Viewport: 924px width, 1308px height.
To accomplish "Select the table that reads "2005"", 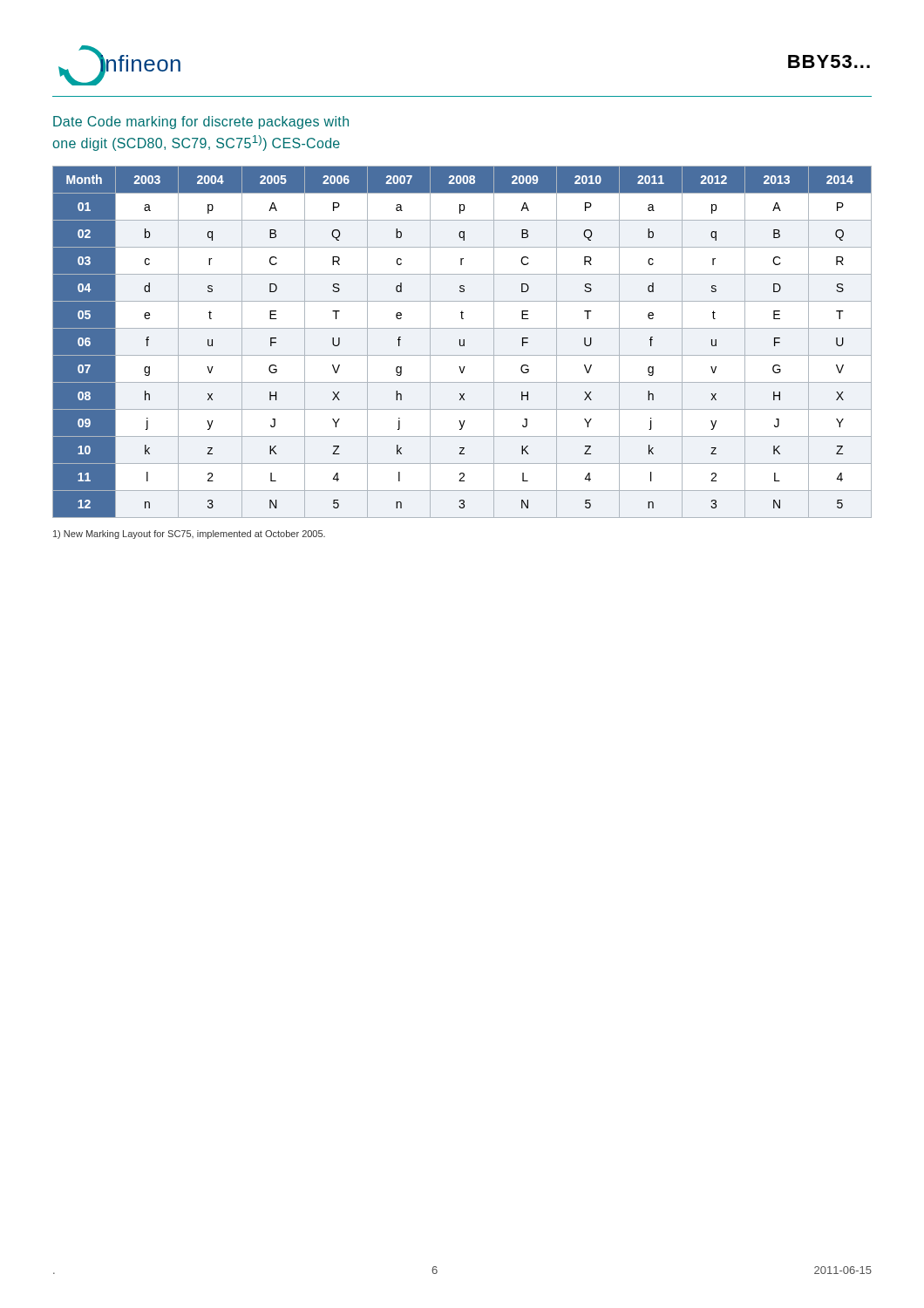I will [462, 341].
